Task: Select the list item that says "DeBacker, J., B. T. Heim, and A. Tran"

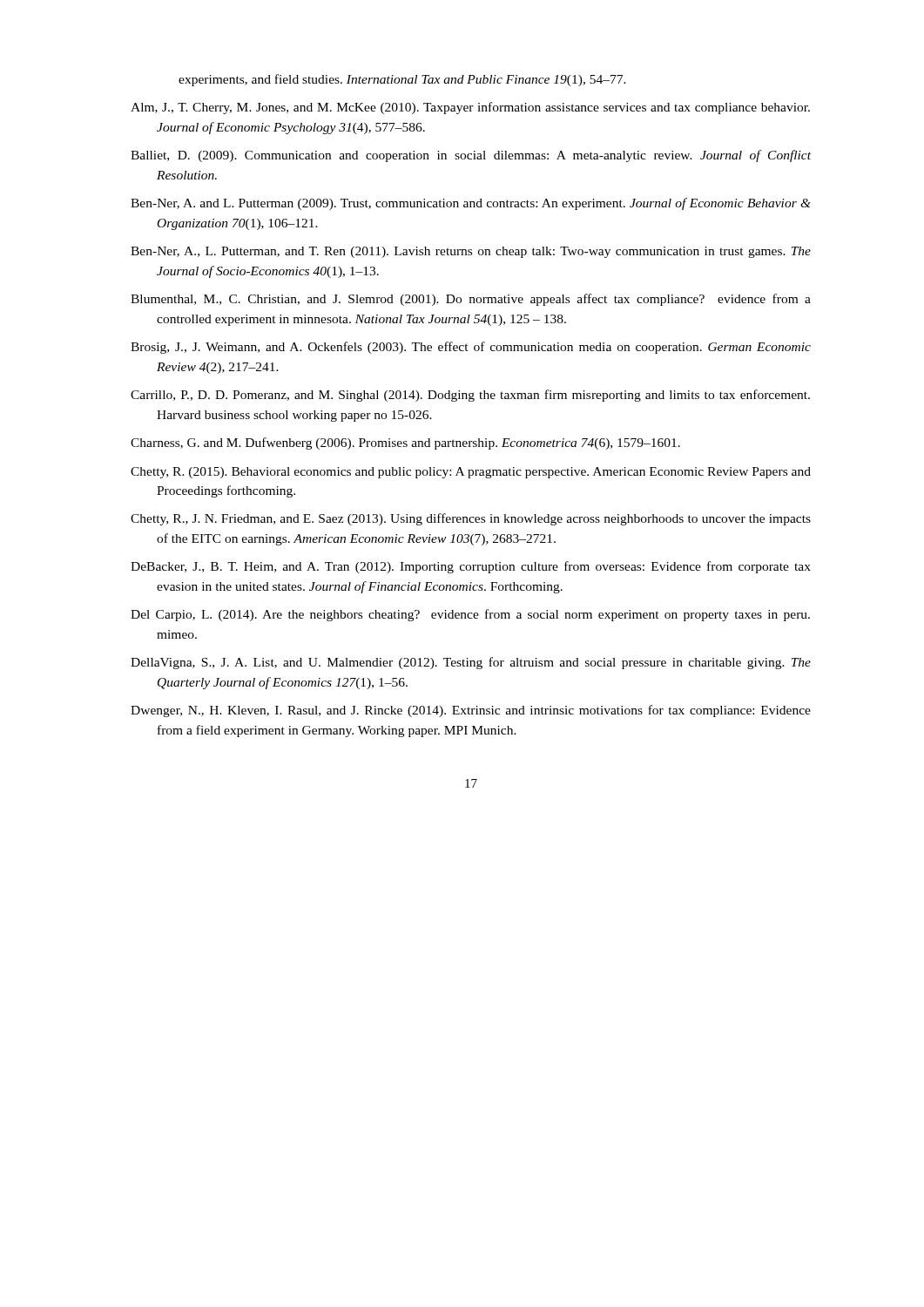Action: (471, 576)
